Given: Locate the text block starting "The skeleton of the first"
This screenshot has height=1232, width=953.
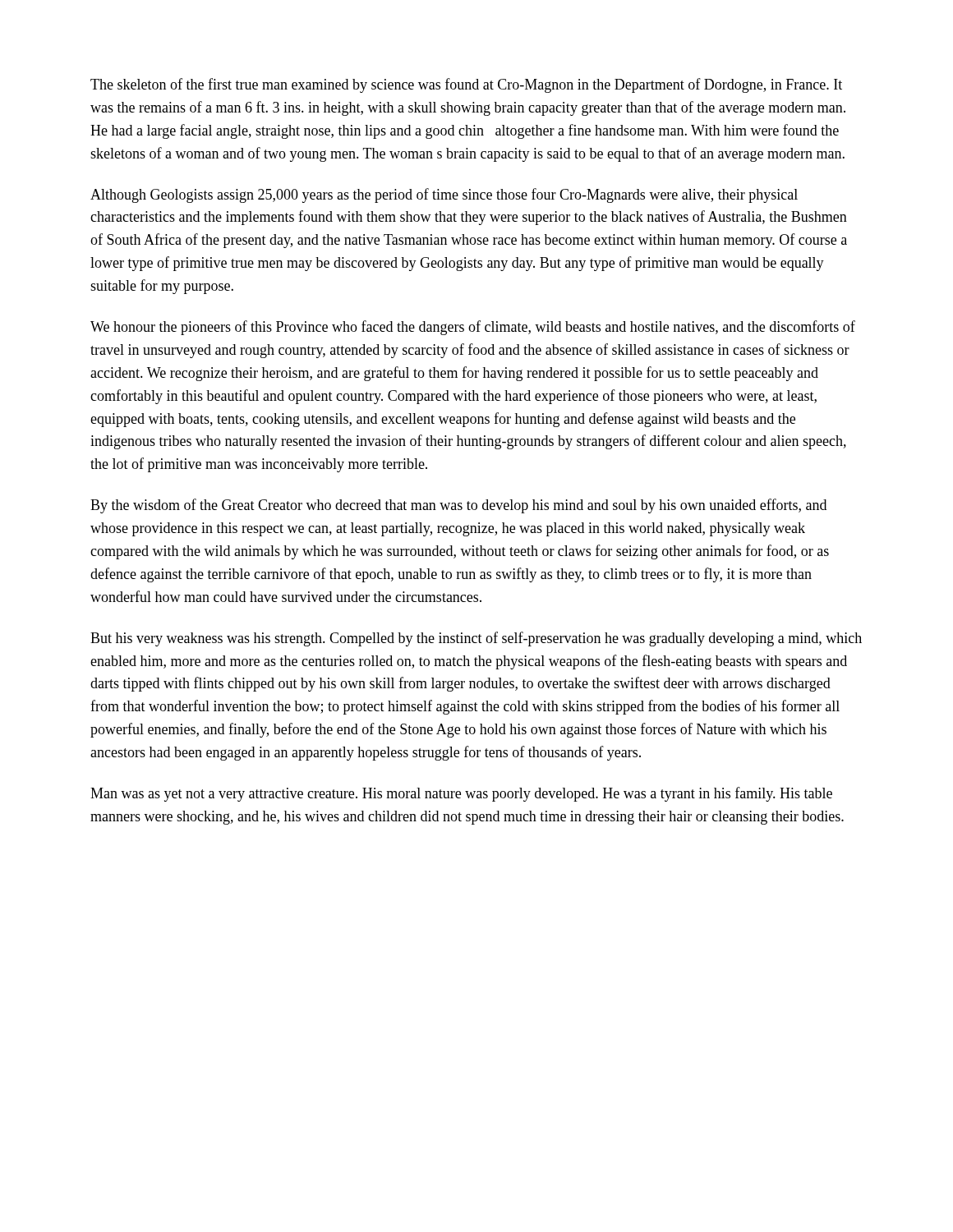Looking at the screenshot, I should point(468,119).
